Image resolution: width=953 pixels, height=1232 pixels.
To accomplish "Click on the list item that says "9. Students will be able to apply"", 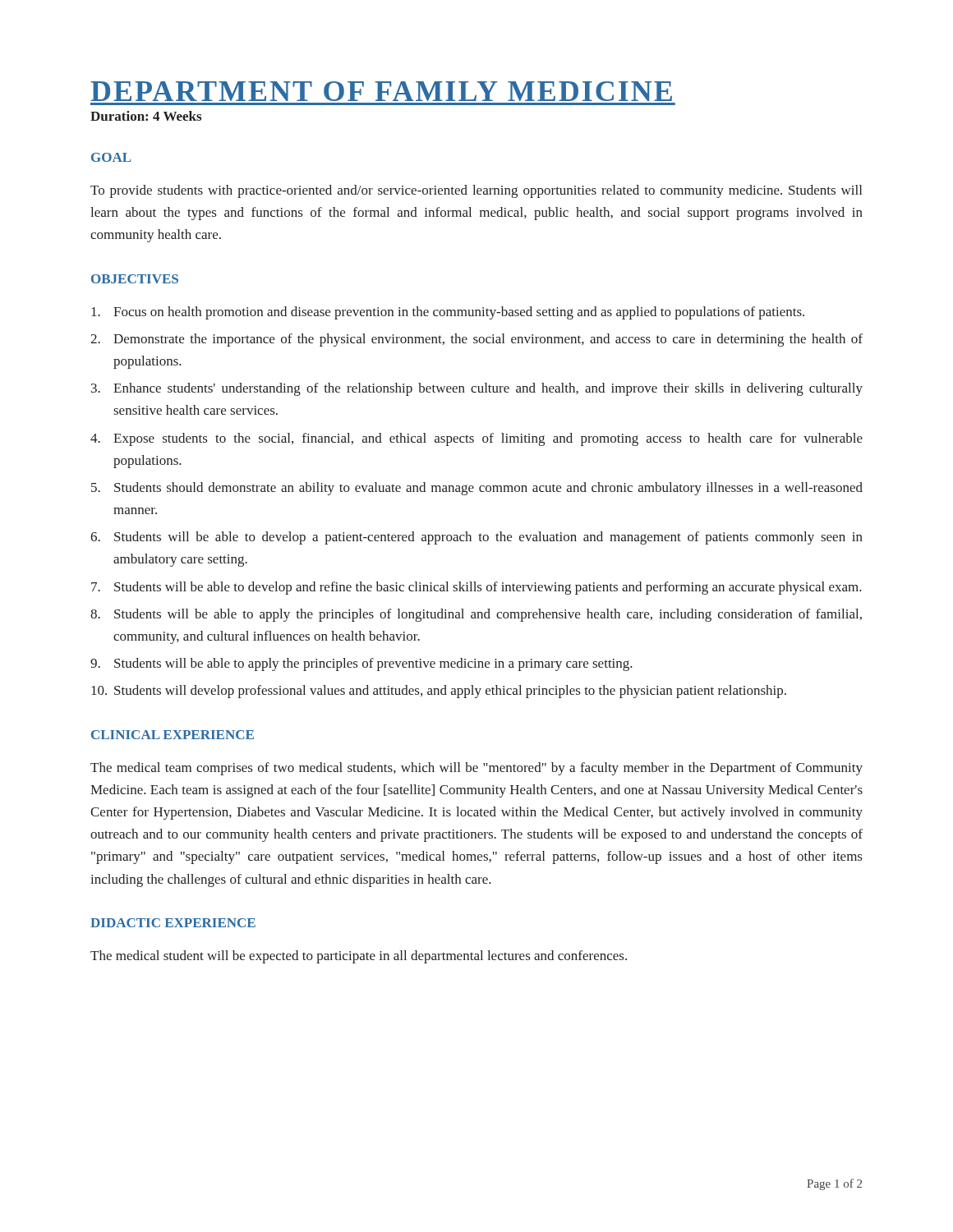I will click(x=476, y=663).
